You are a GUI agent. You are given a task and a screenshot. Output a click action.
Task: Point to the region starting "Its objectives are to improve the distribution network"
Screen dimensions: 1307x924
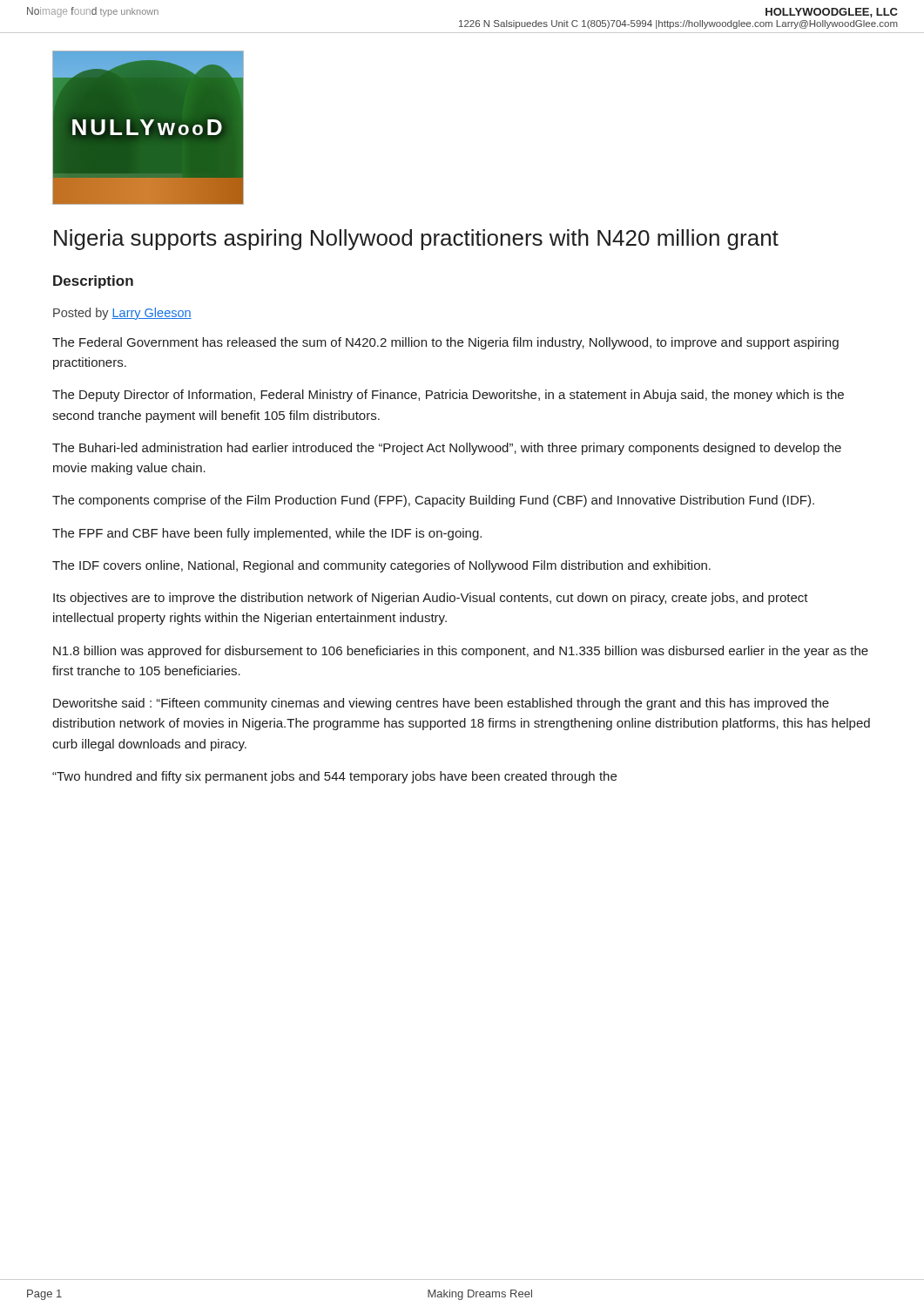tap(430, 607)
